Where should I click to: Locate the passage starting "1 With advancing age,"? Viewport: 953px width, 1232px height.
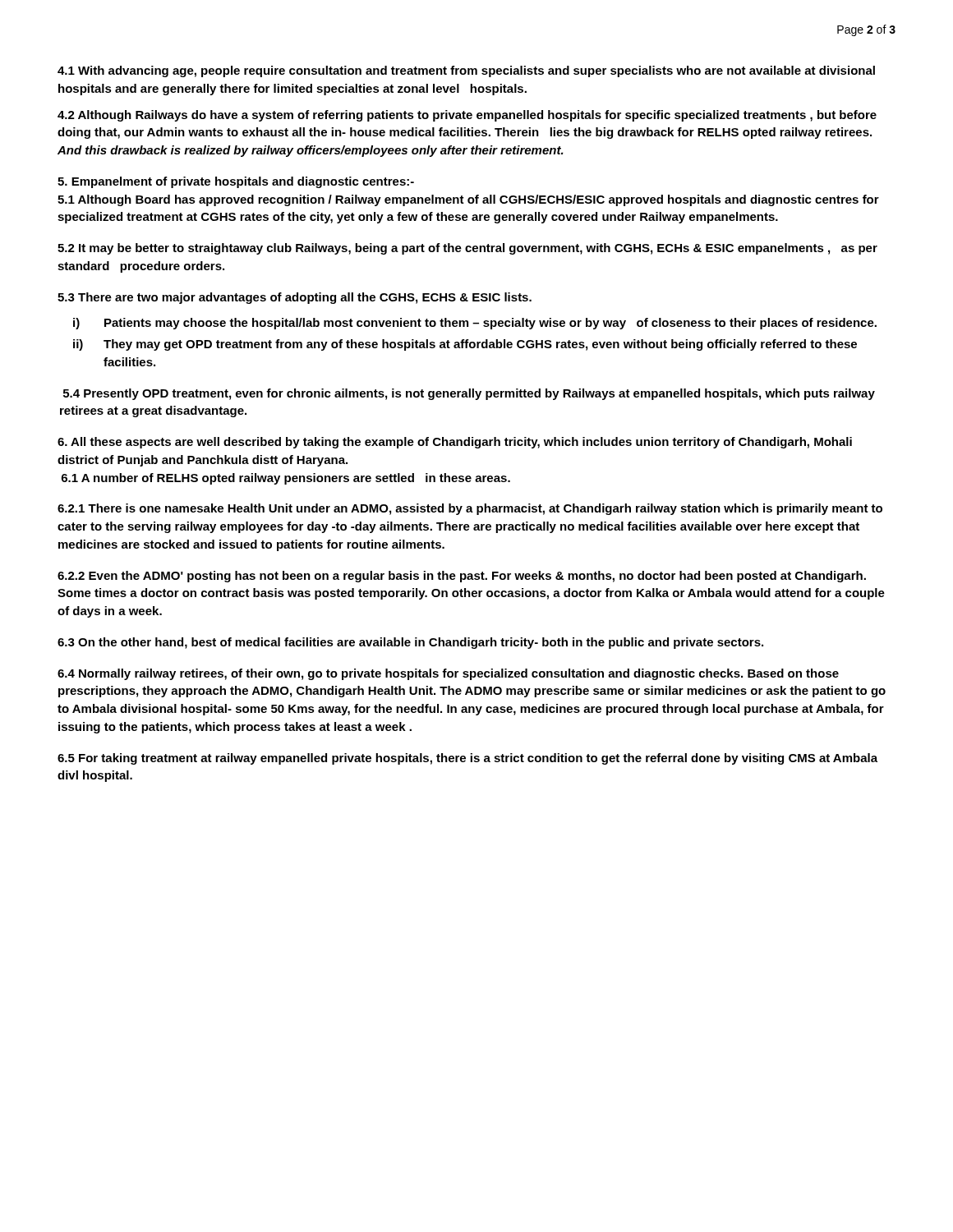467,79
